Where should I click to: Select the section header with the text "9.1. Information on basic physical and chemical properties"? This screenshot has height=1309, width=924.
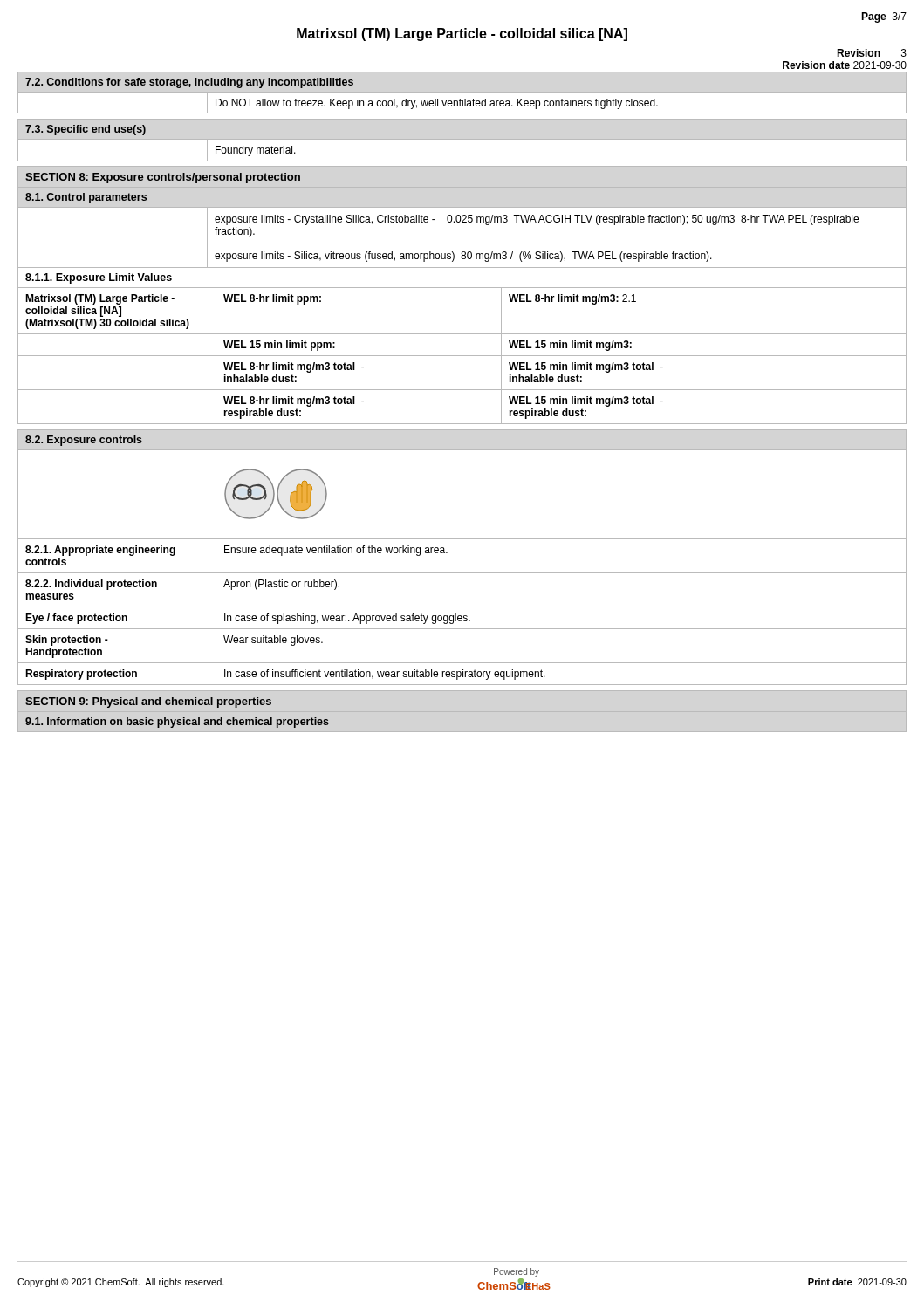177,722
